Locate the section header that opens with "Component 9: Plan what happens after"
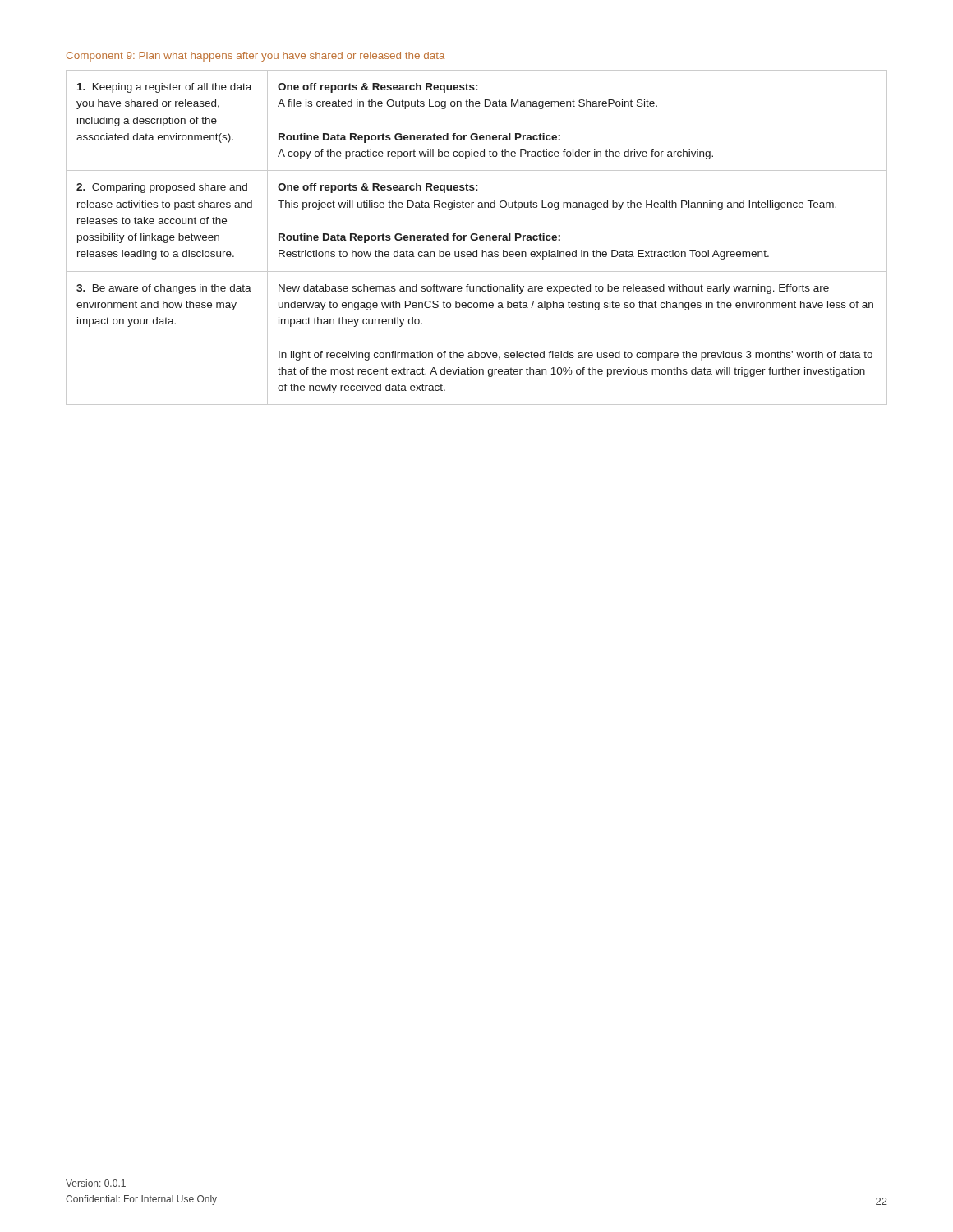This screenshot has width=953, height=1232. pos(255,55)
